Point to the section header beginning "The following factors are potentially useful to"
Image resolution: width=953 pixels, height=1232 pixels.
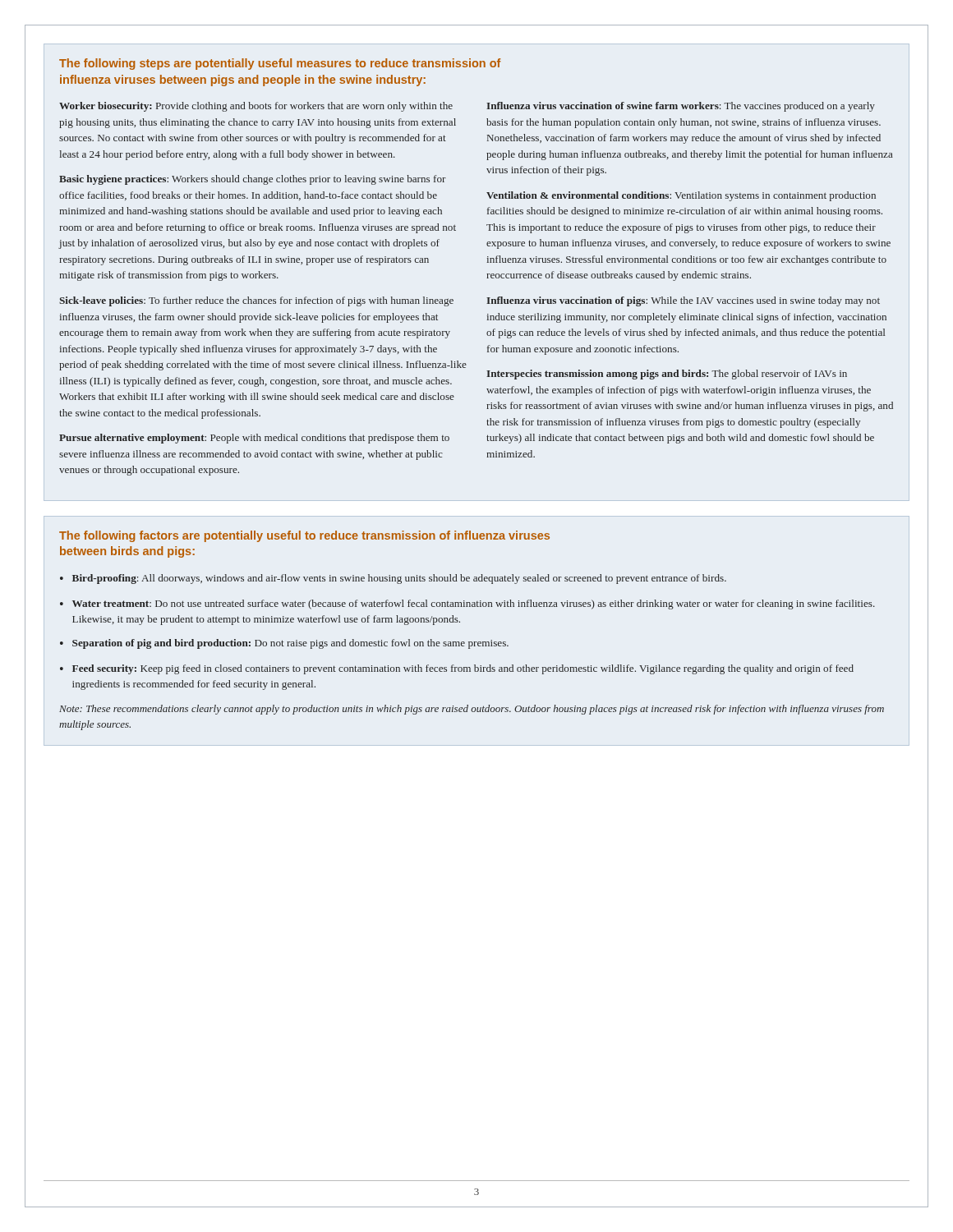pyautogui.click(x=476, y=544)
